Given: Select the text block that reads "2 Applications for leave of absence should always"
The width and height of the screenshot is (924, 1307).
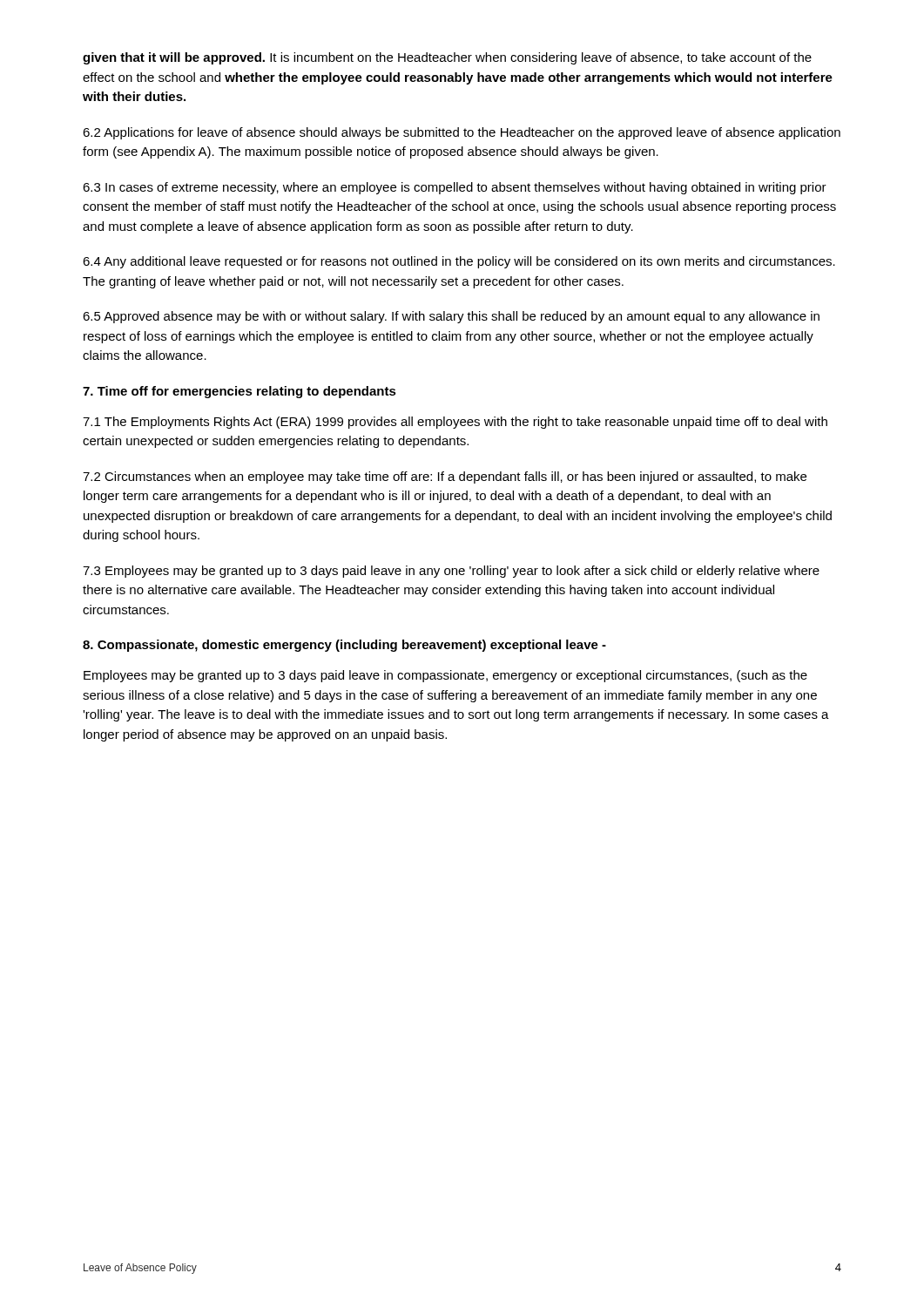Looking at the screenshot, I should [462, 141].
